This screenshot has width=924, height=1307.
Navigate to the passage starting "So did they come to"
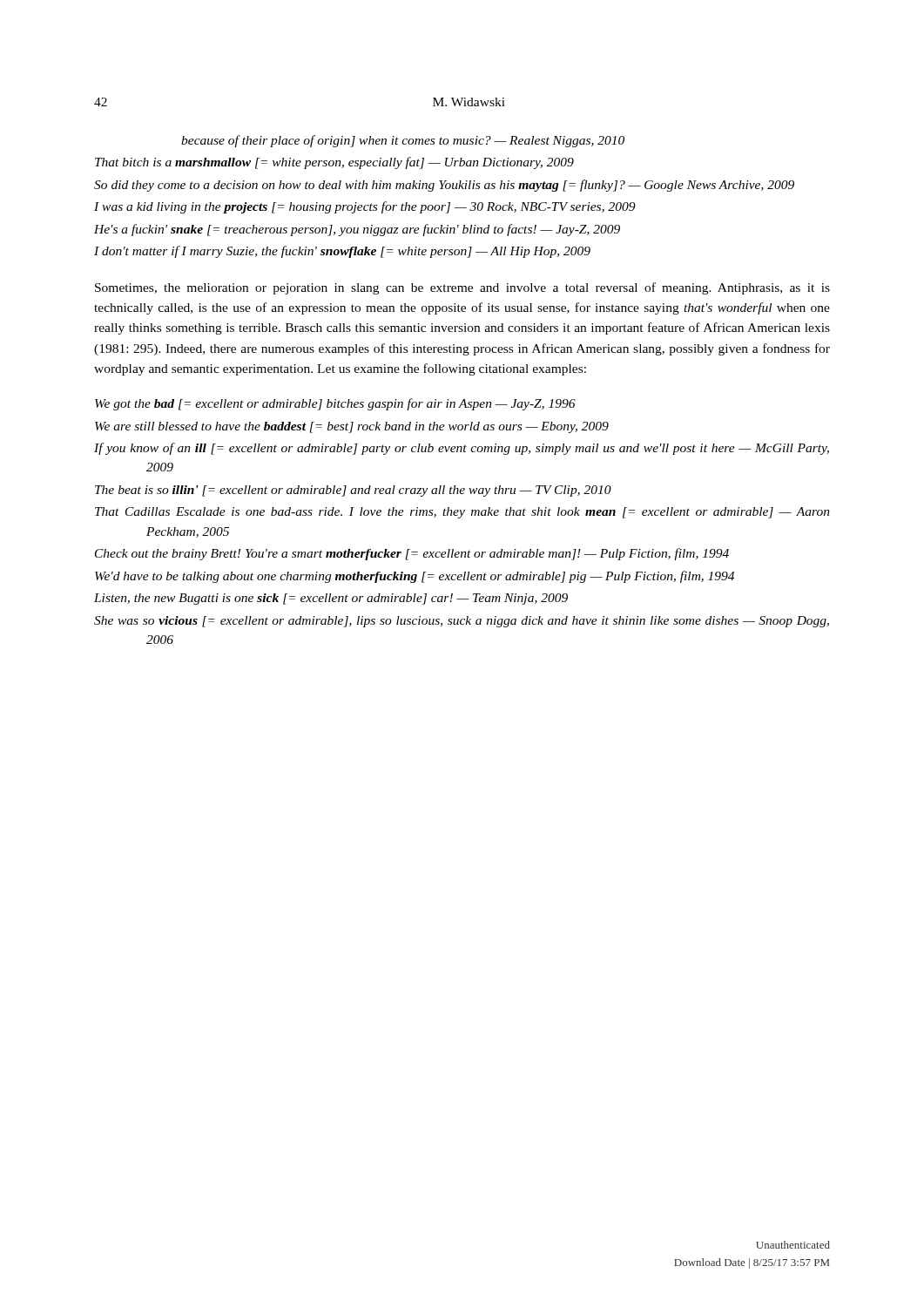point(444,184)
